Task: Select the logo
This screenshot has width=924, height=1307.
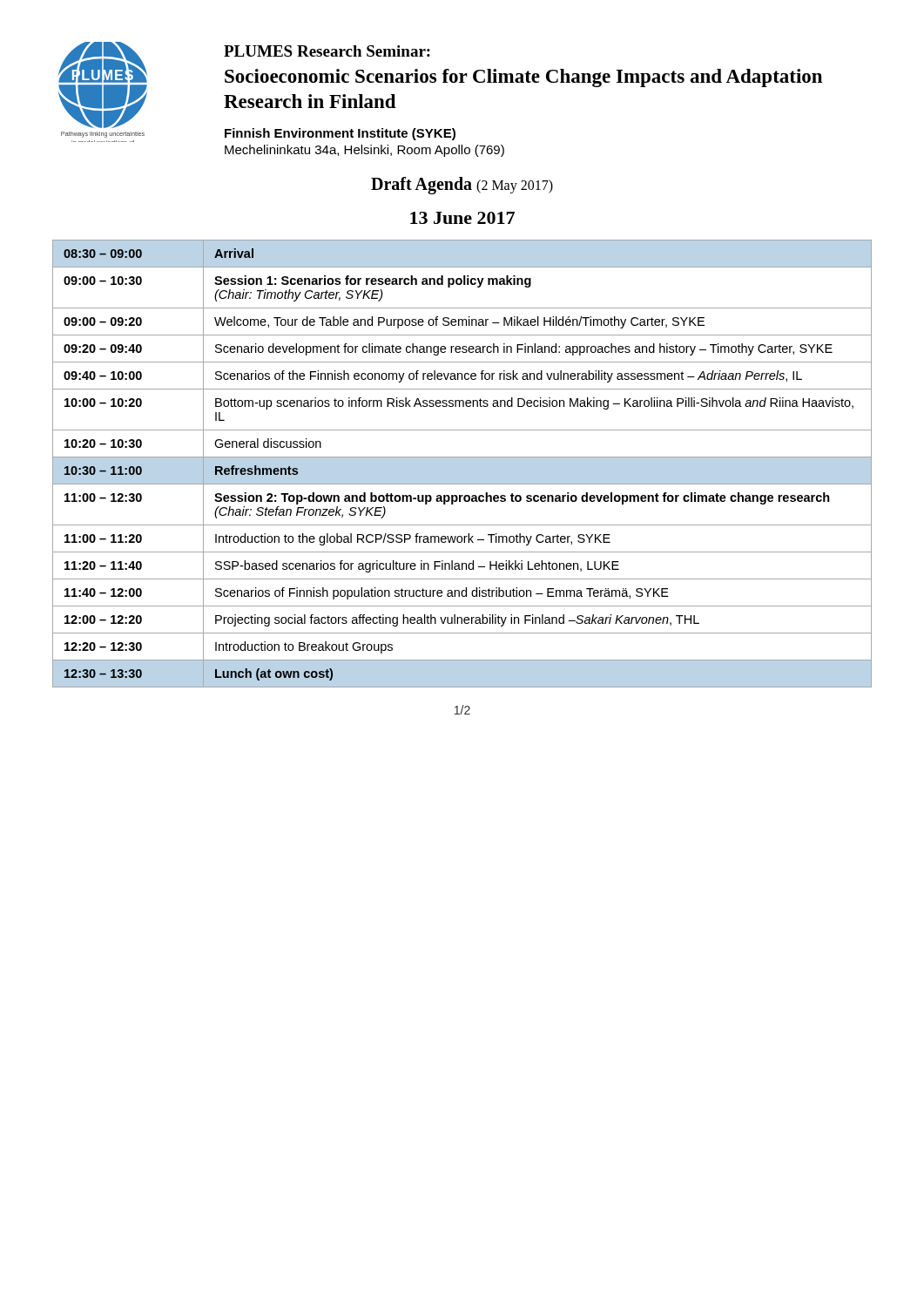Action: [x=128, y=92]
